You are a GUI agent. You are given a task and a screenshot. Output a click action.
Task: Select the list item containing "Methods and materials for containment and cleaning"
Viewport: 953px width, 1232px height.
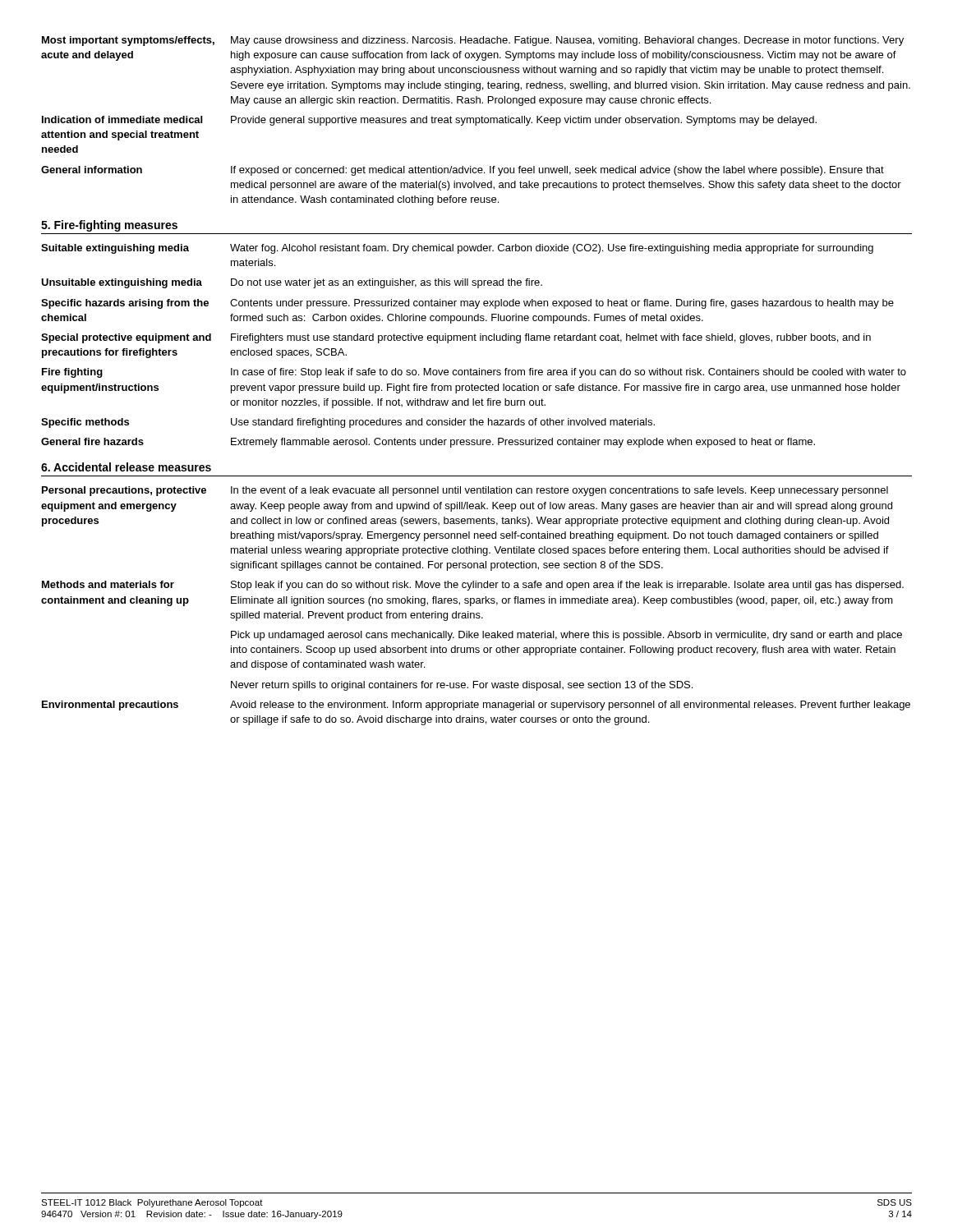(x=476, y=635)
